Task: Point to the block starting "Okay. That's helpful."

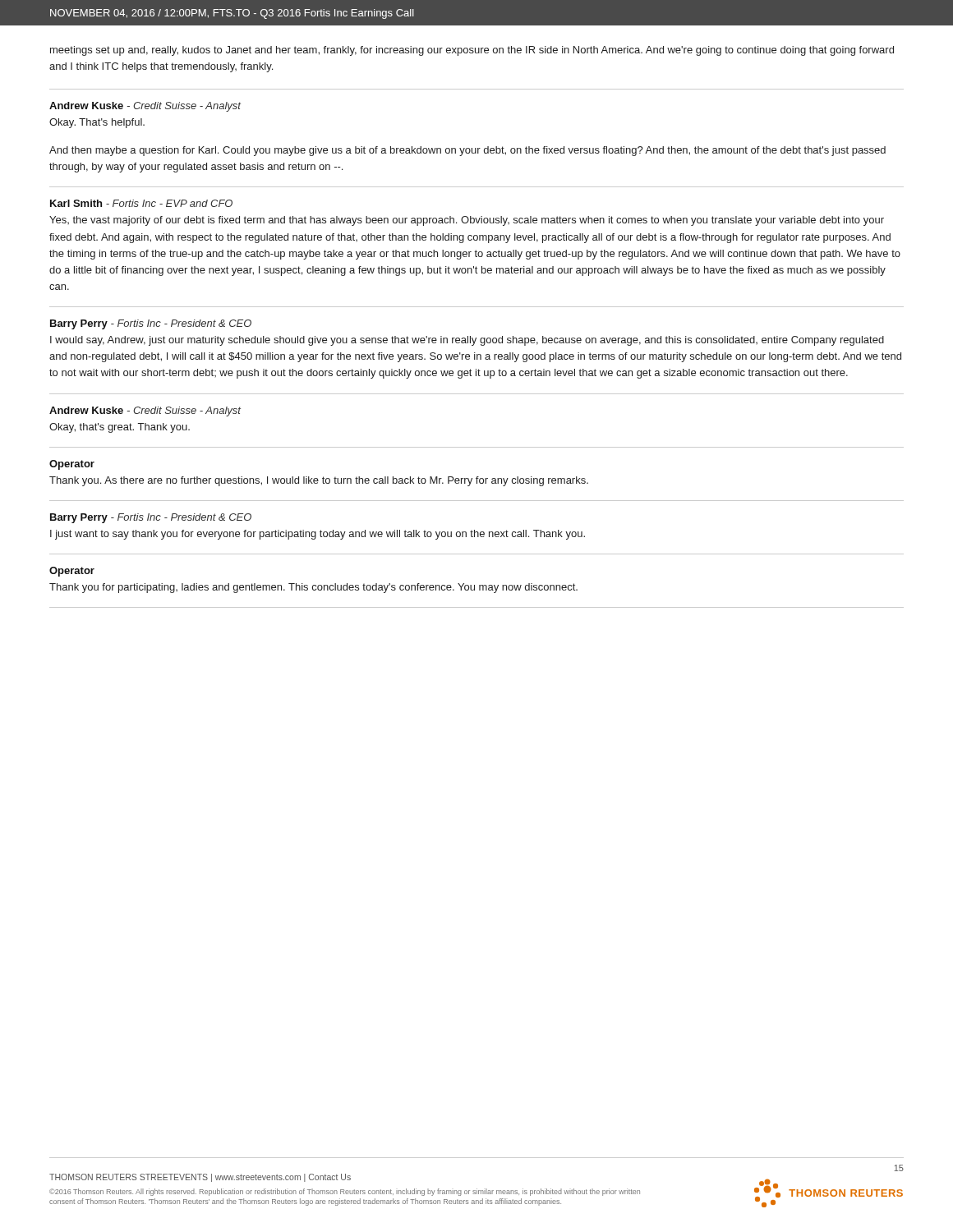Action: 97,122
